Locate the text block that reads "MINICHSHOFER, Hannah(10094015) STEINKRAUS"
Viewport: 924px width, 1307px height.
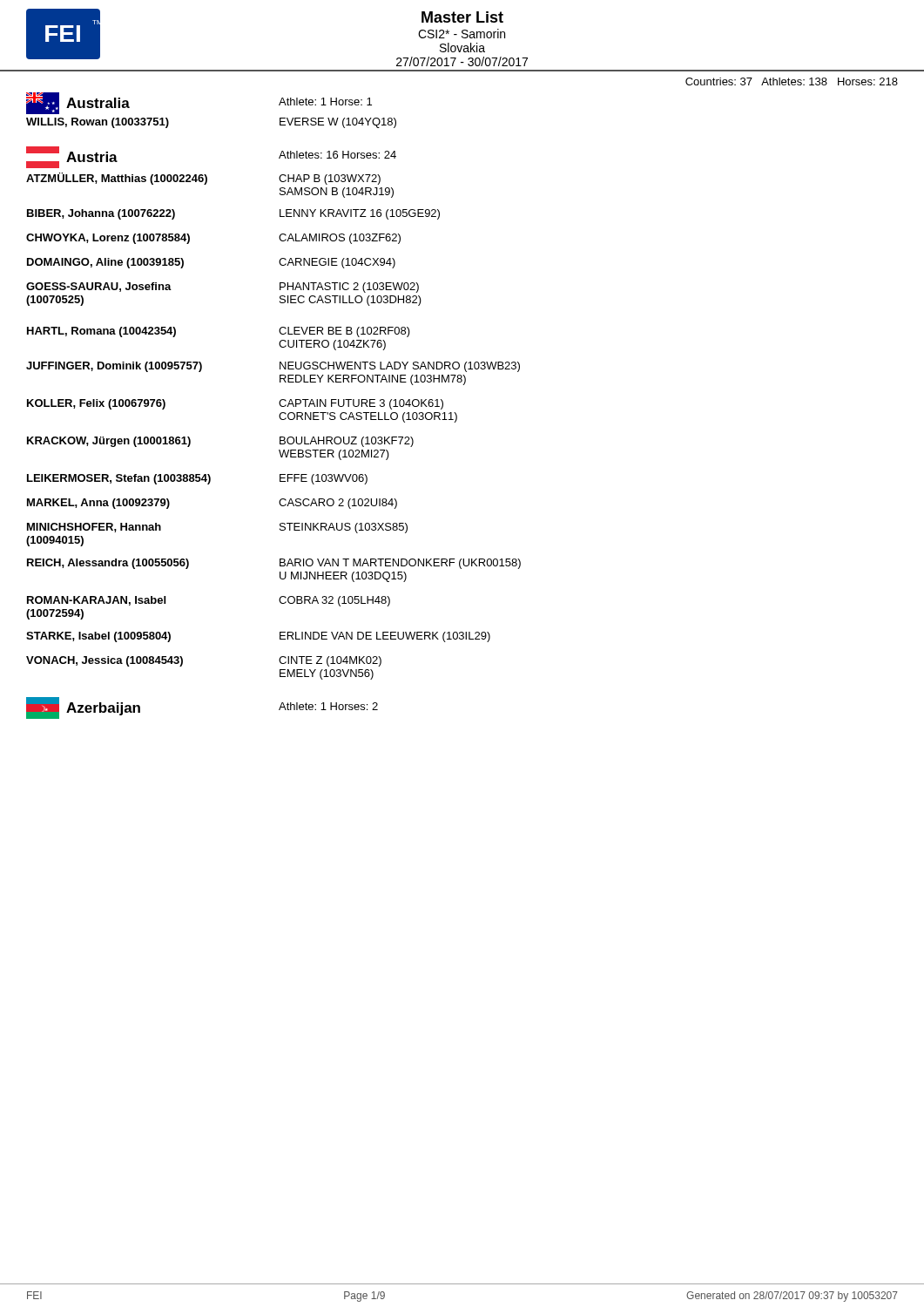[x=94, y=528]
